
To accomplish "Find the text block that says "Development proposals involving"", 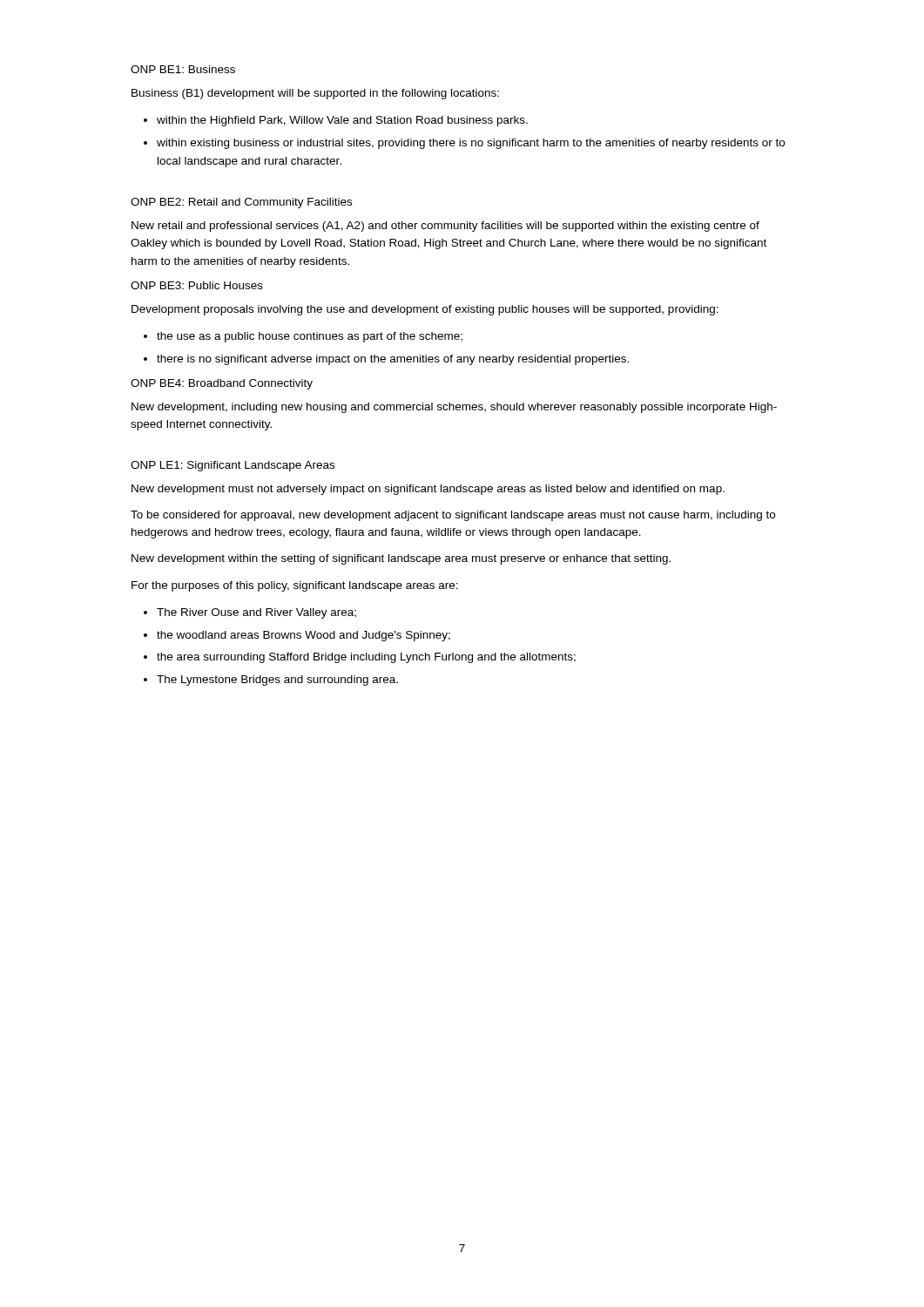I will click(425, 309).
